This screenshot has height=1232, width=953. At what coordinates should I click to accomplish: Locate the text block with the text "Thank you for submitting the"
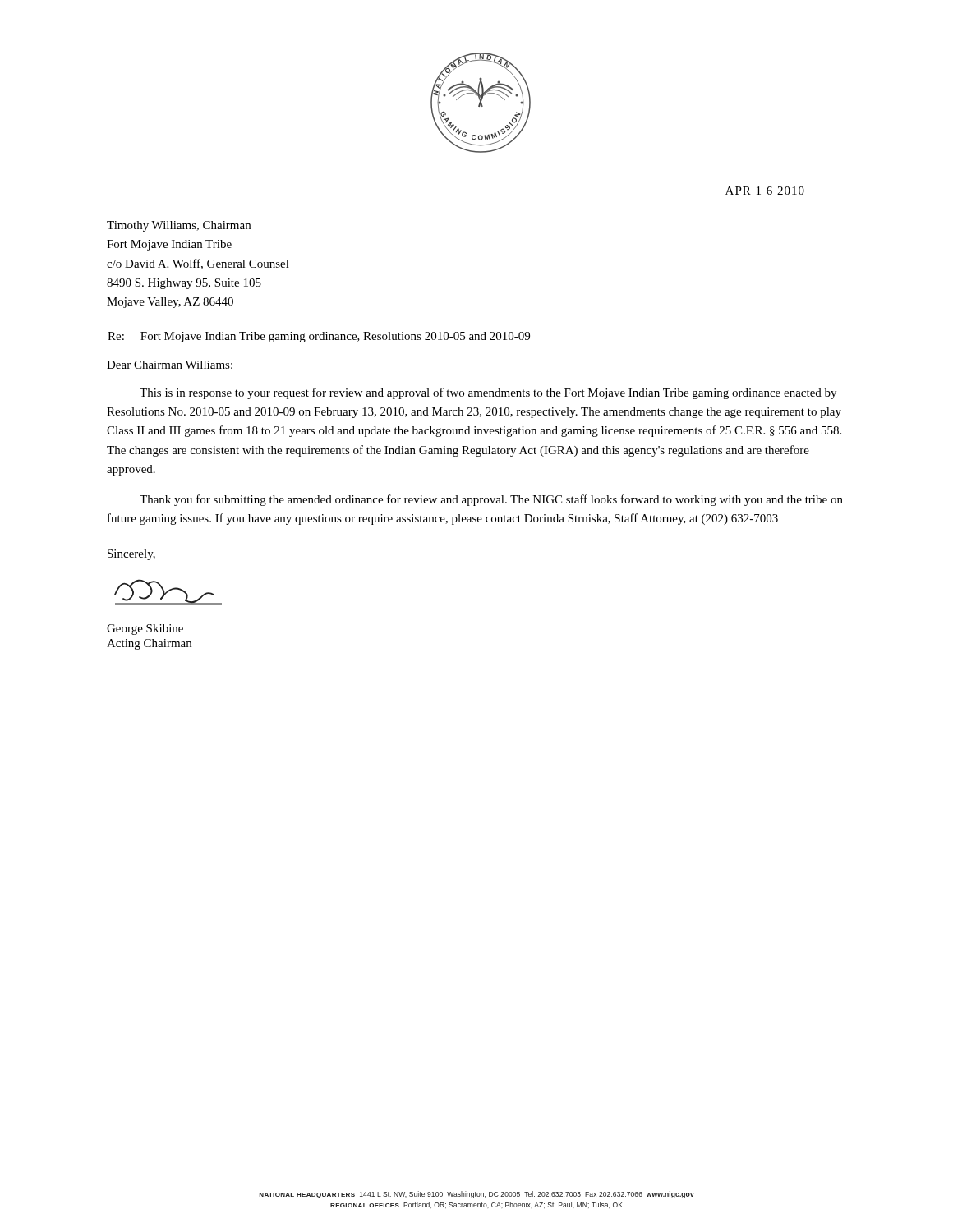[475, 509]
